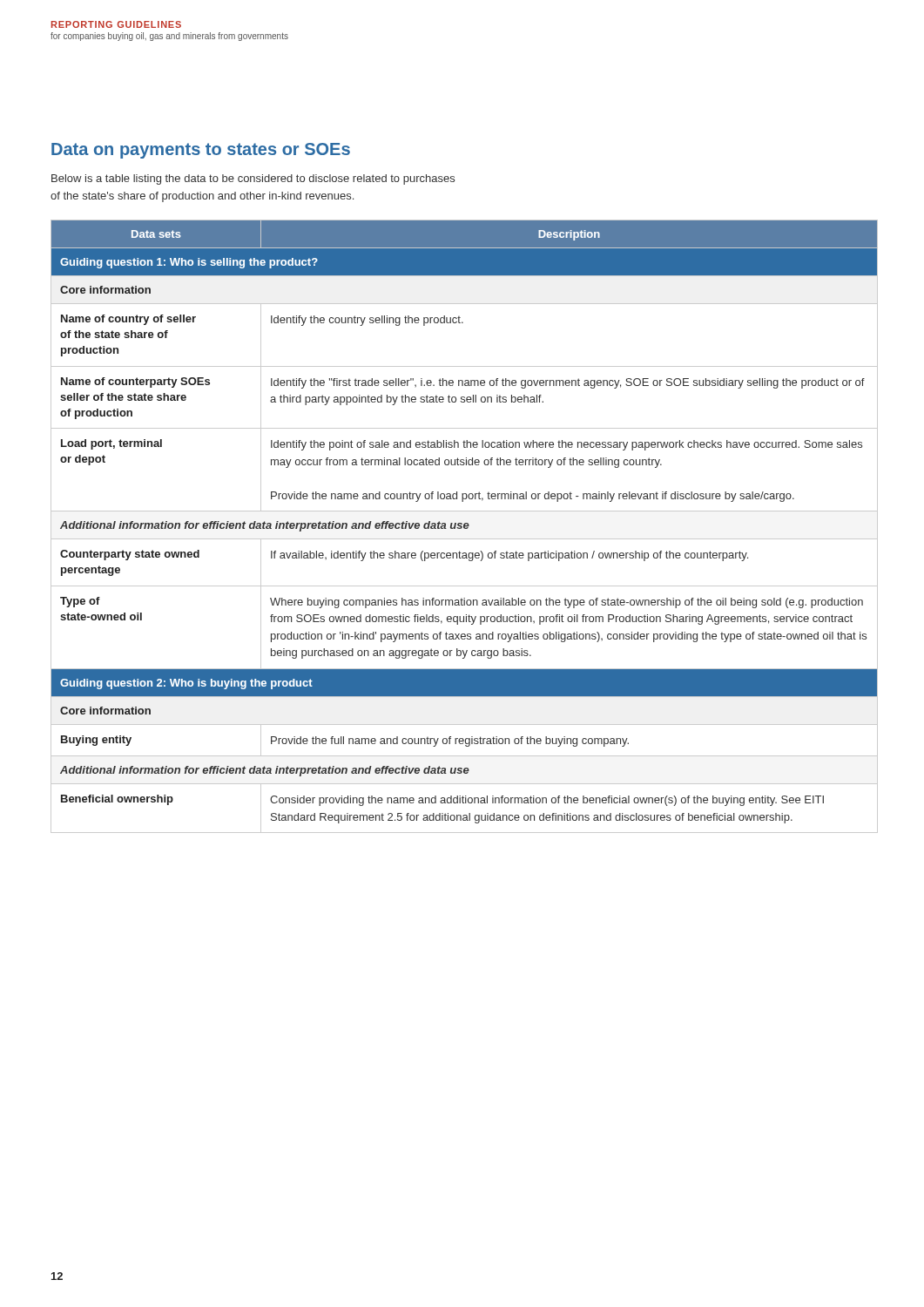Screen dimensions: 1307x924
Task: Point to the element starting "Below is a table"
Action: tap(253, 187)
